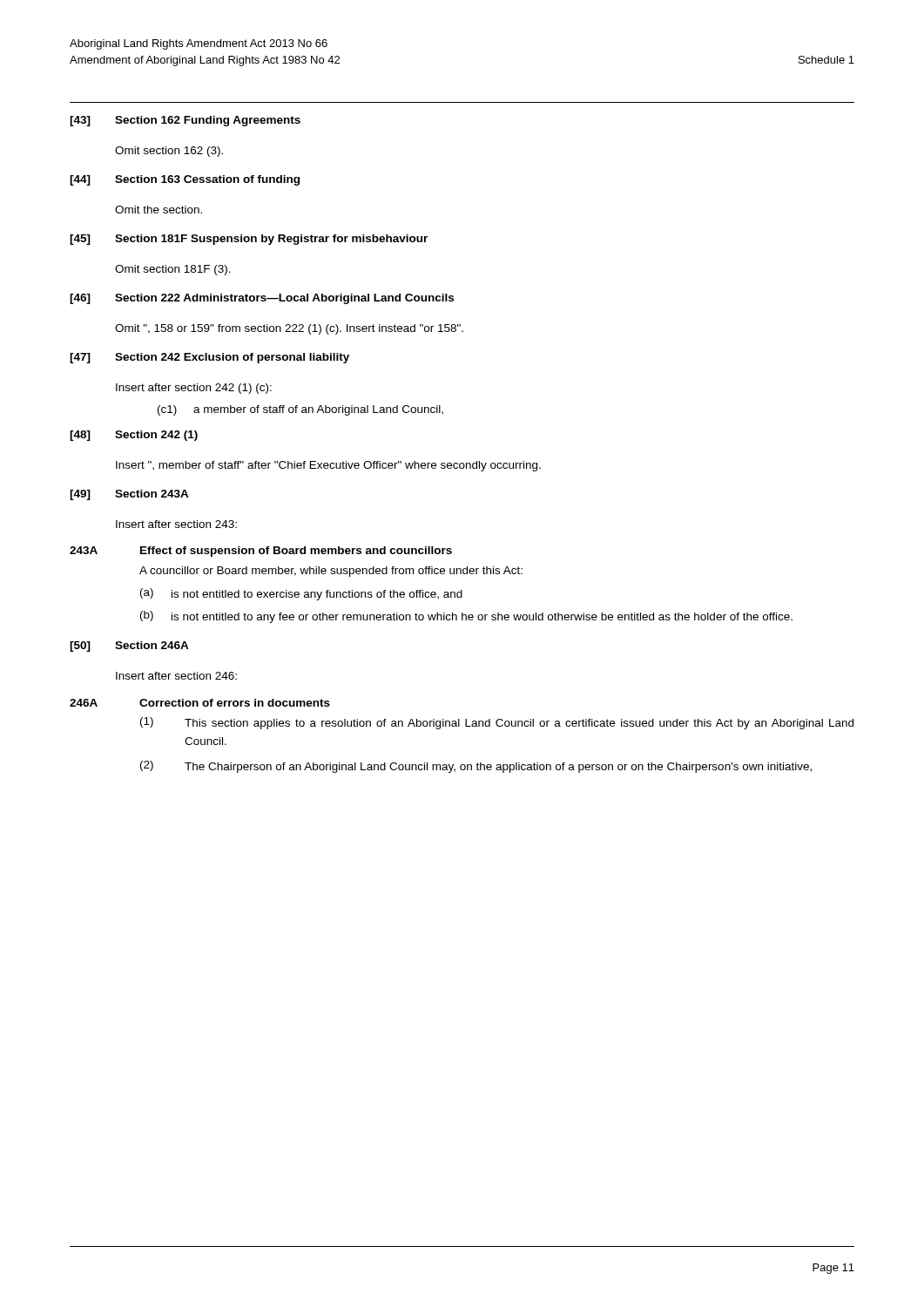
Task: Point to the text starting "(a) is not entitled to exercise"
Action: (301, 594)
